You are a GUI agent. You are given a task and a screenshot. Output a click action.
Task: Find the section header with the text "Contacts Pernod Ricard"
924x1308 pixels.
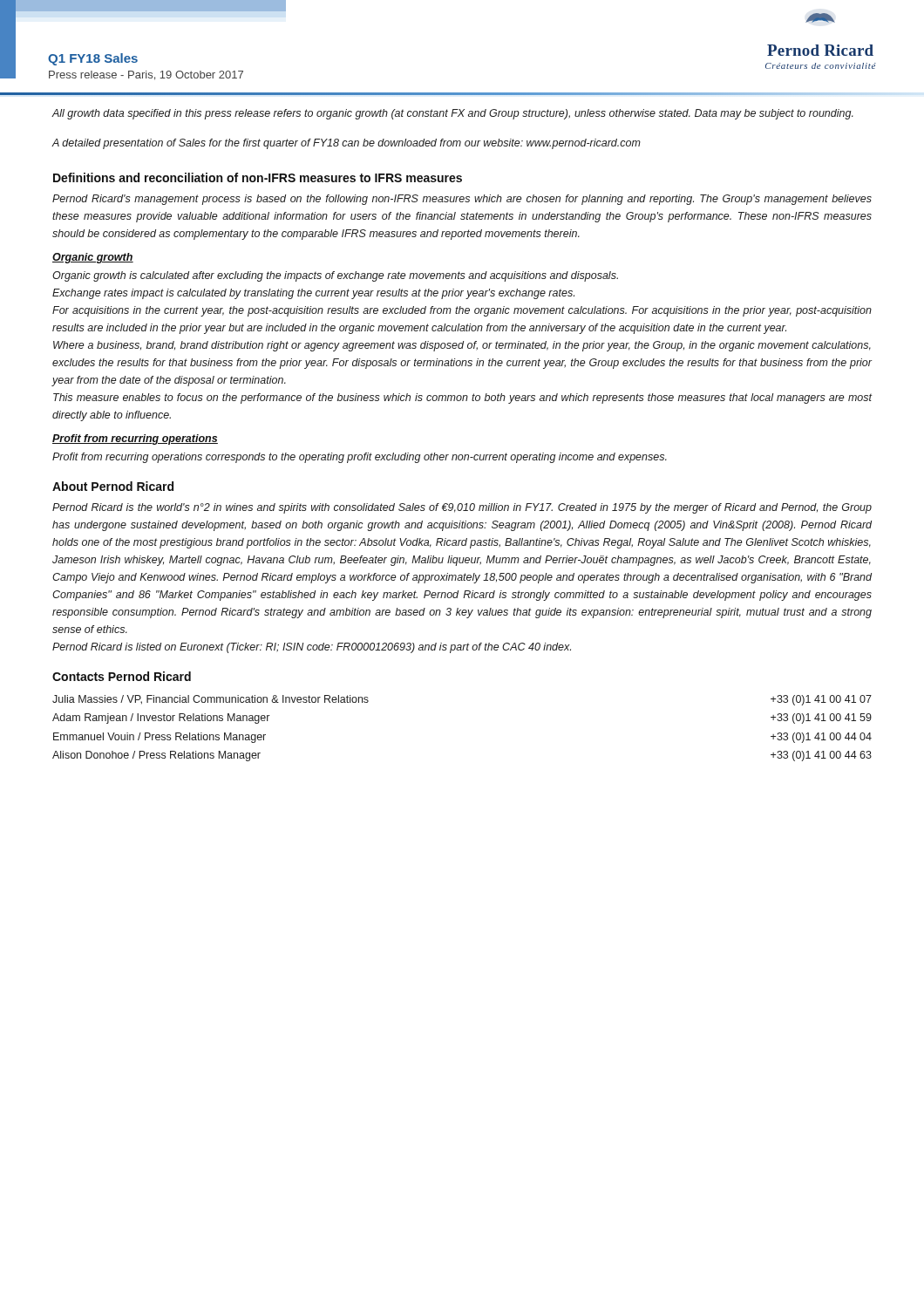point(122,677)
